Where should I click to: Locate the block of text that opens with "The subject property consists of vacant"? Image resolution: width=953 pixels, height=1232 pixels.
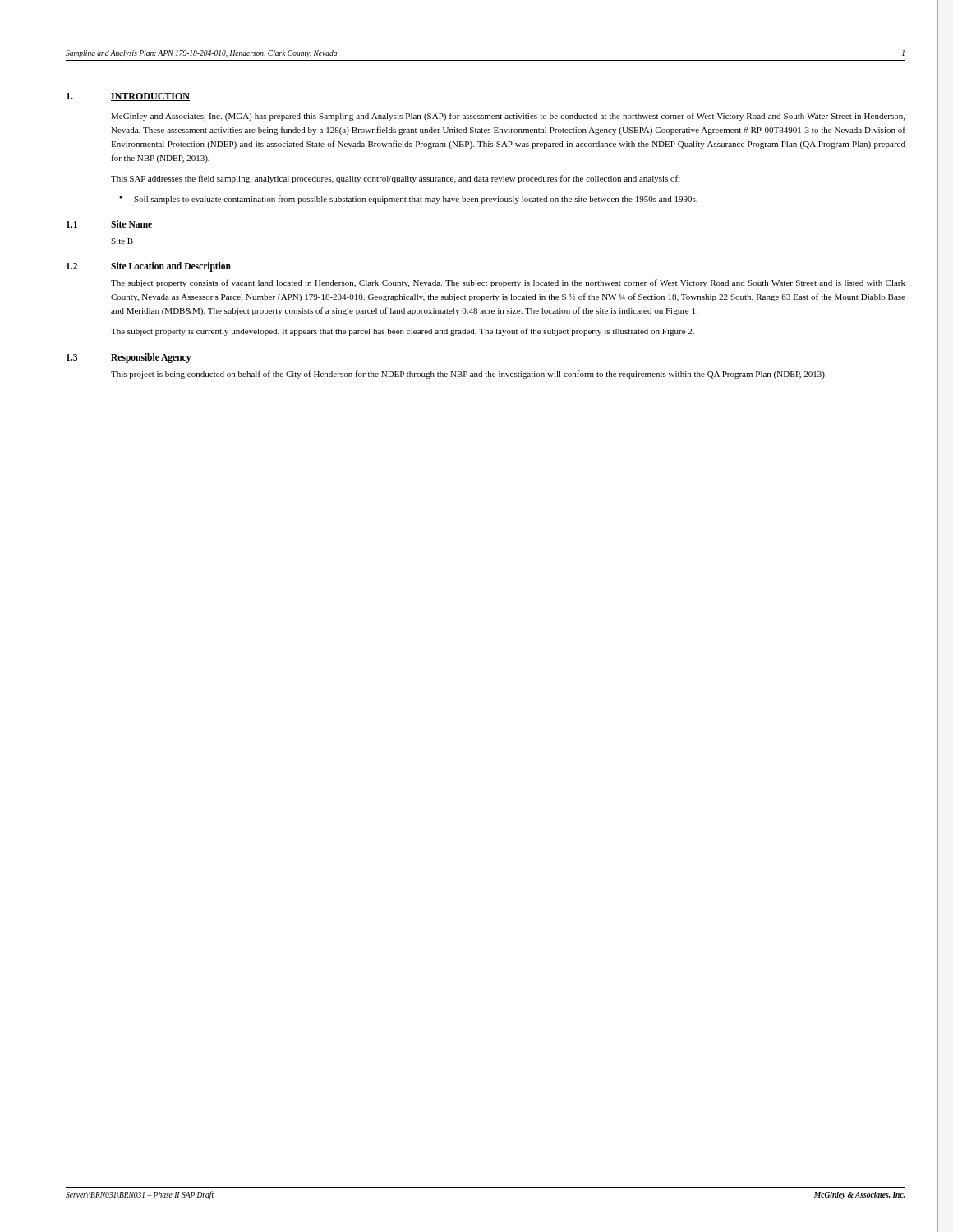click(508, 297)
